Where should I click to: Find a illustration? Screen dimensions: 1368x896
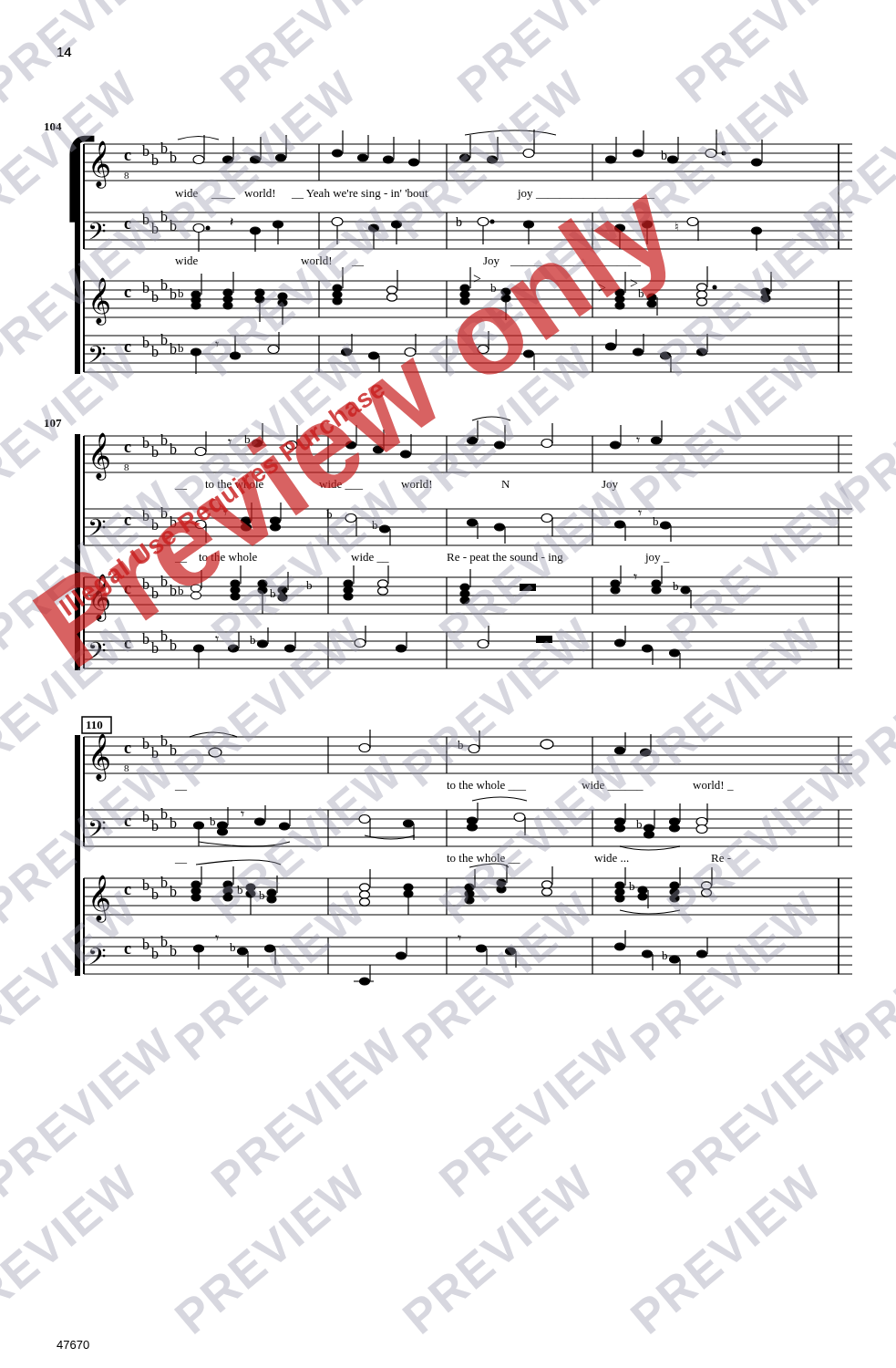(456, 687)
